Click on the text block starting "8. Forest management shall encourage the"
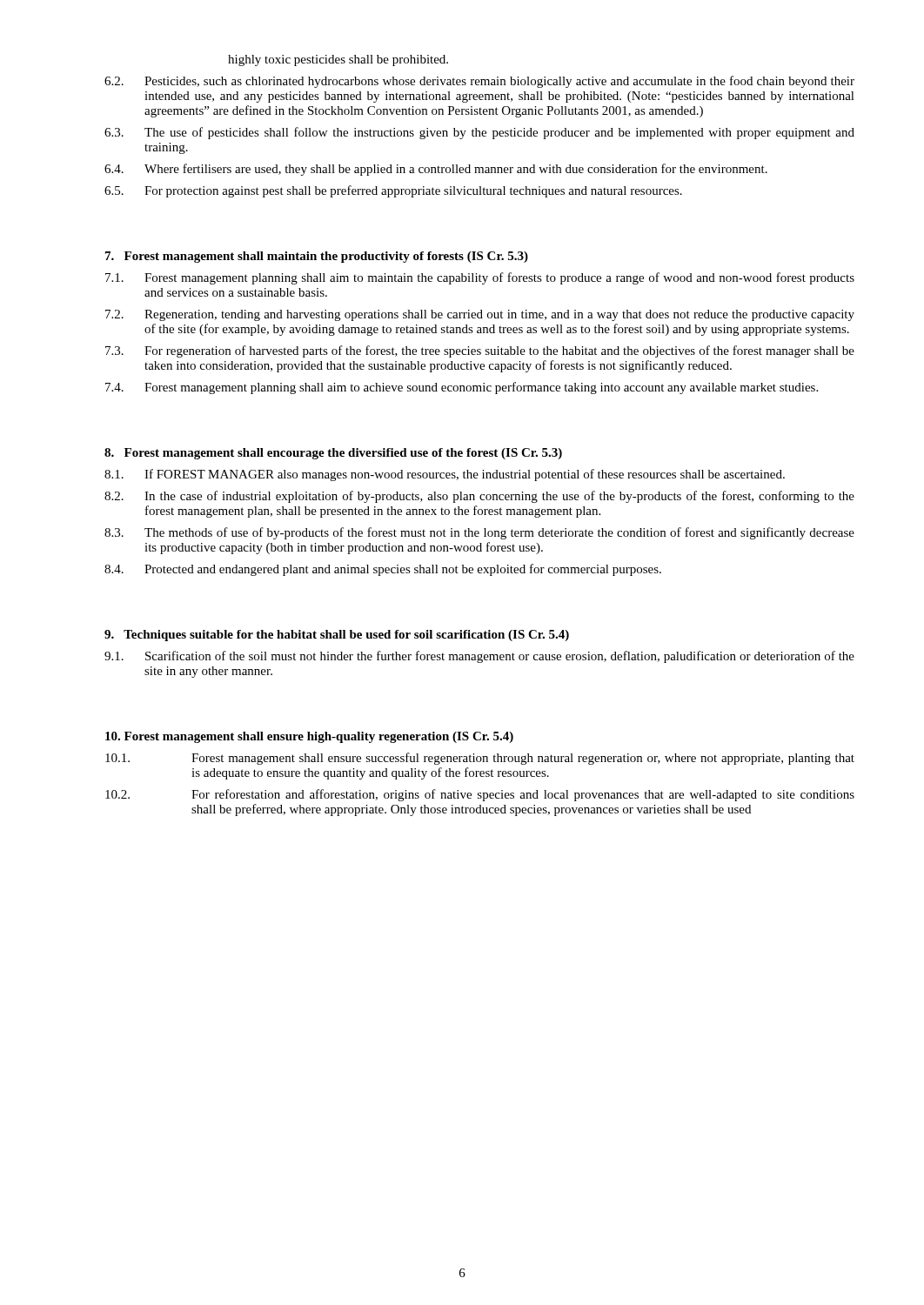Image resolution: width=924 pixels, height=1305 pixels. click(x=333, y=452)
